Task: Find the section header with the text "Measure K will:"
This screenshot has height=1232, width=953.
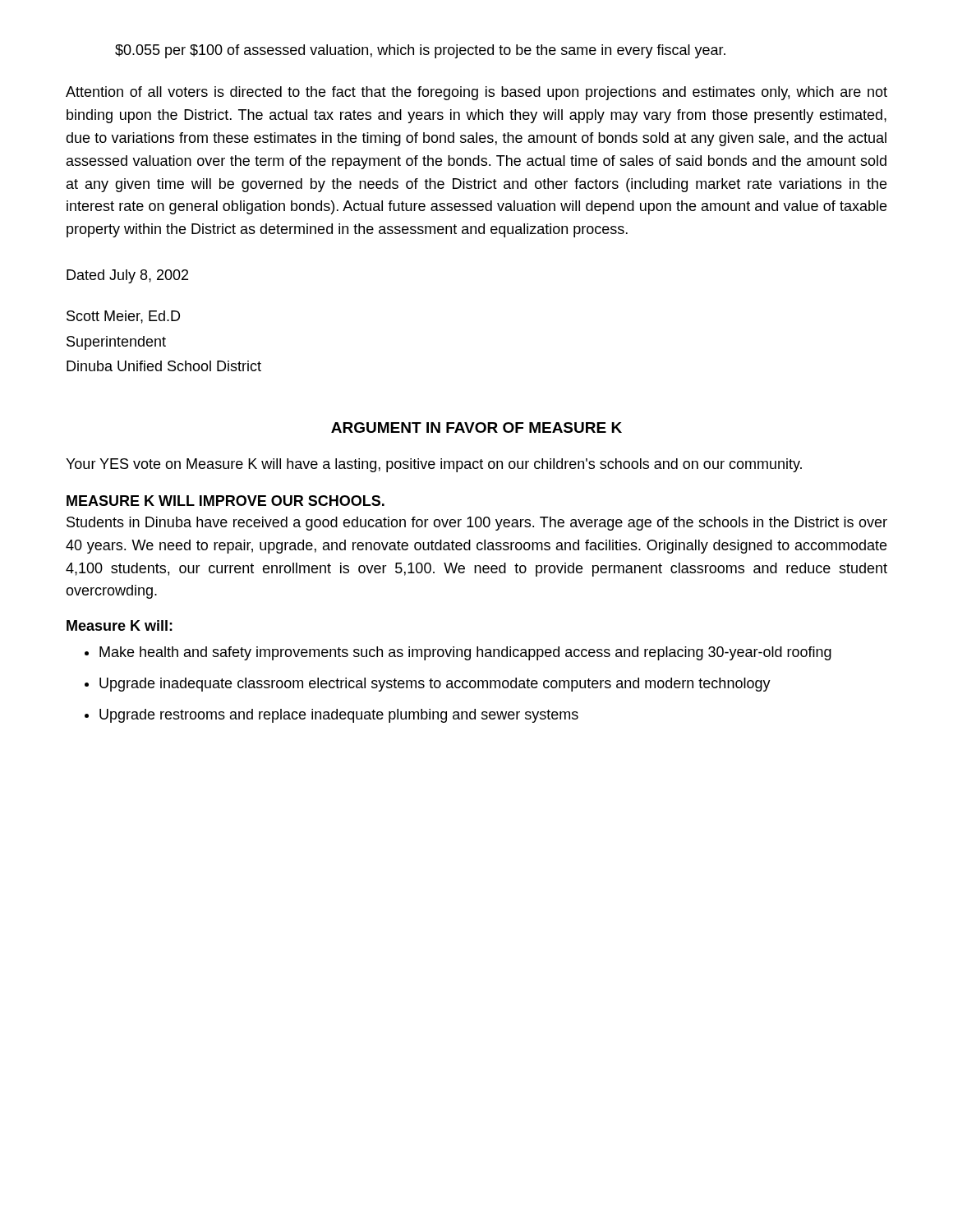Action: click(120, 626)
